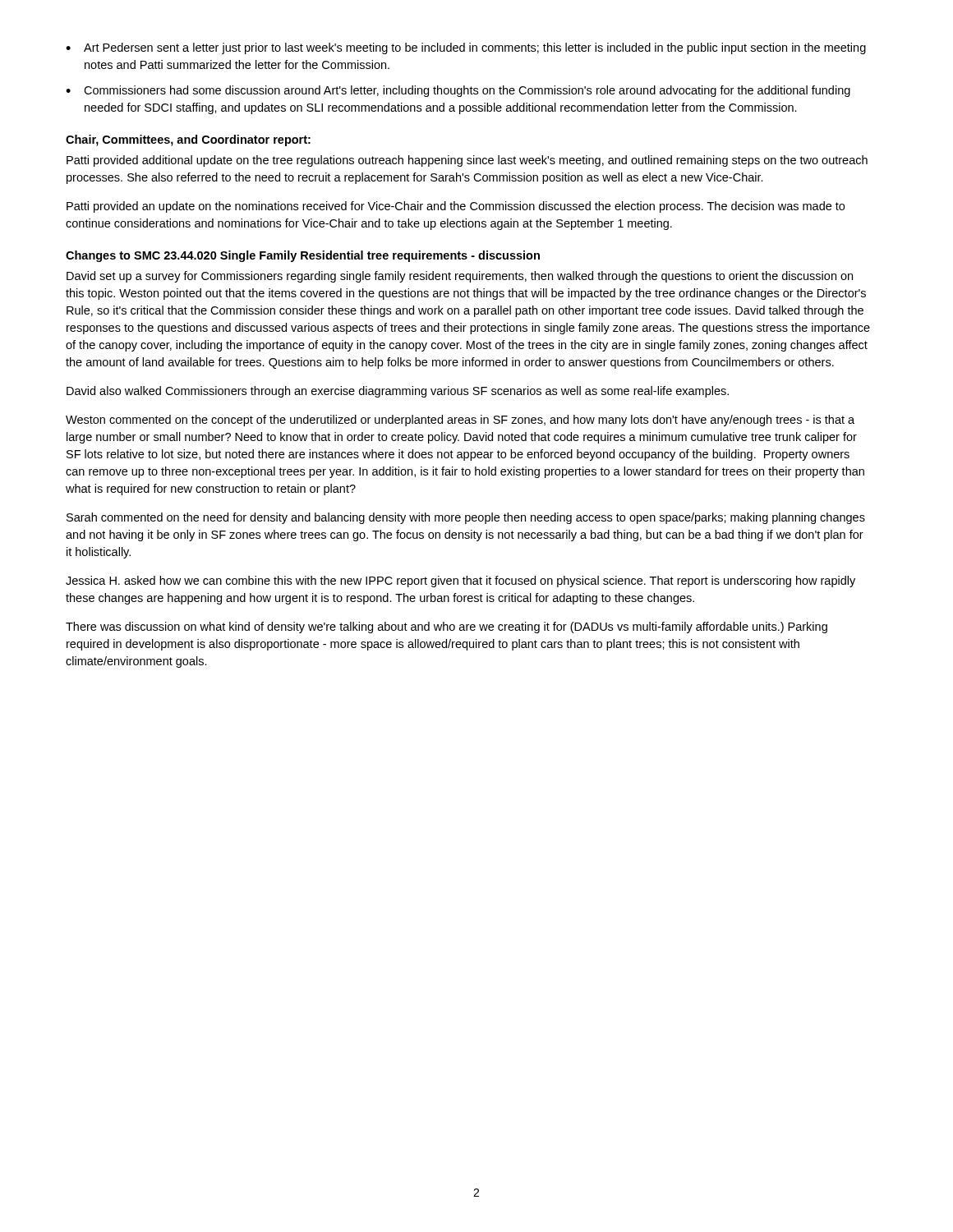Navigate to the passage starting "Weston commented on"

(465, 454)
